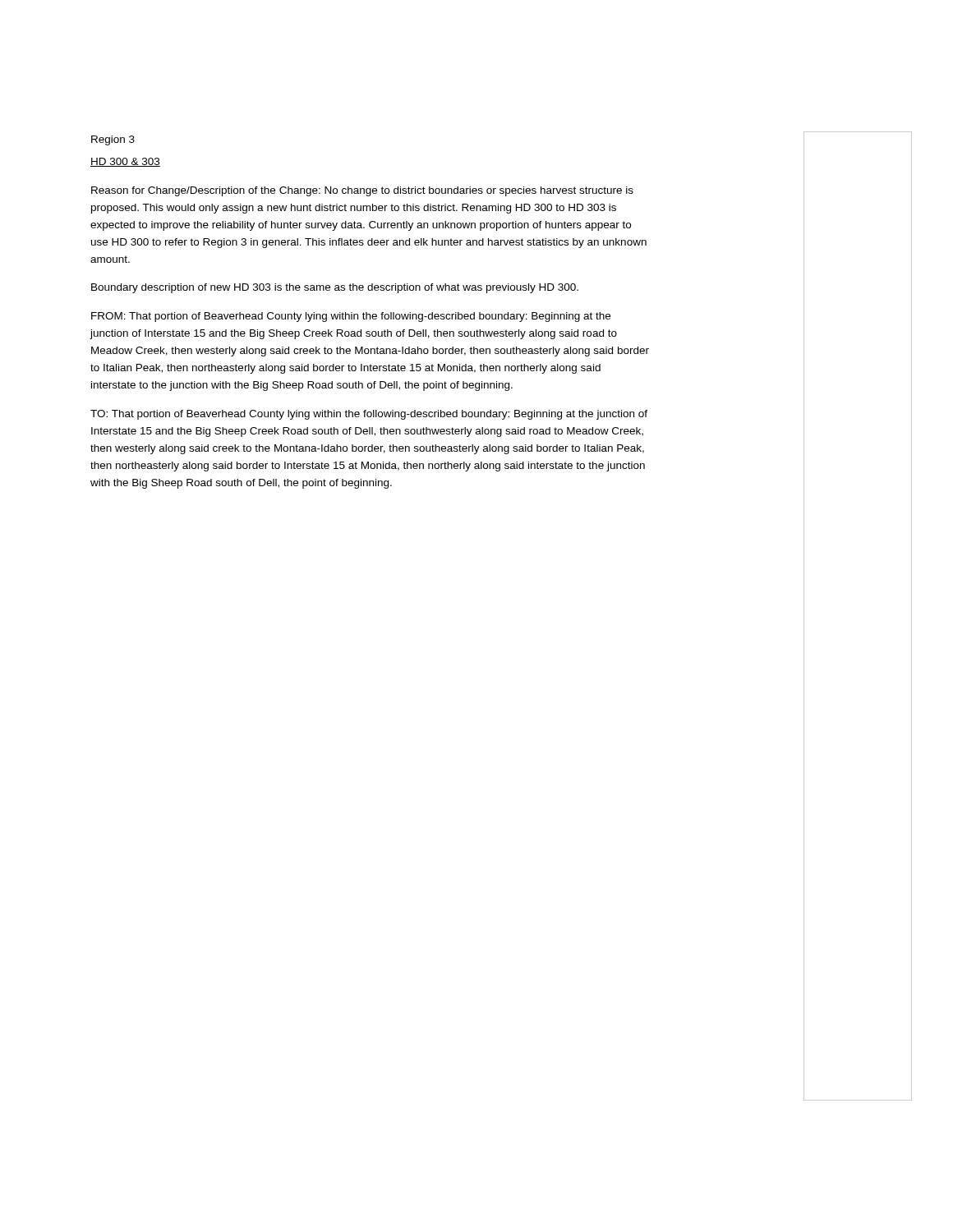Where is the passage that starts "TO: That portion of"?
Image resolution: width=953 pixels, height=1232 pixels.
tap(369, 448)
